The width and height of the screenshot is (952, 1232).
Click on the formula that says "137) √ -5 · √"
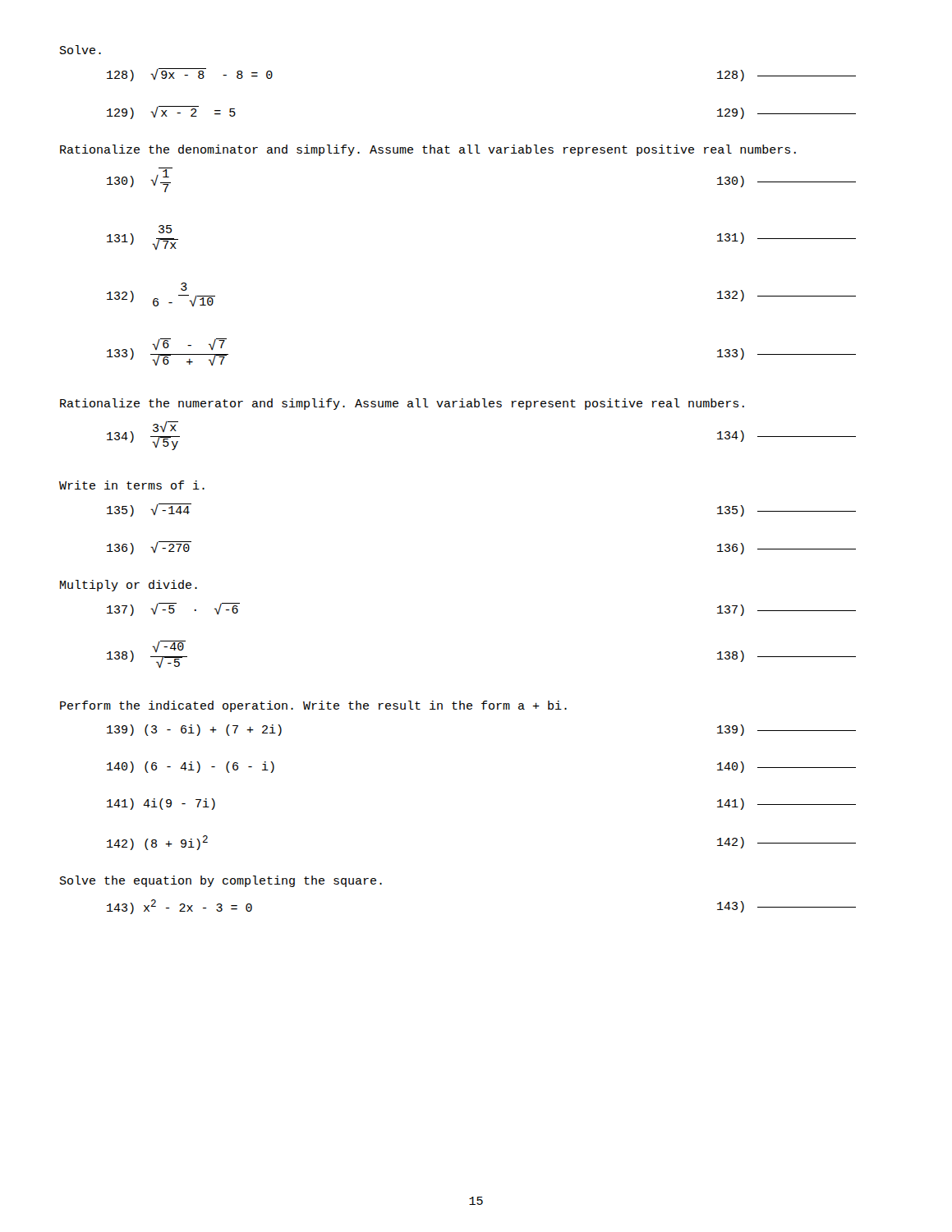tap(117, 609)
